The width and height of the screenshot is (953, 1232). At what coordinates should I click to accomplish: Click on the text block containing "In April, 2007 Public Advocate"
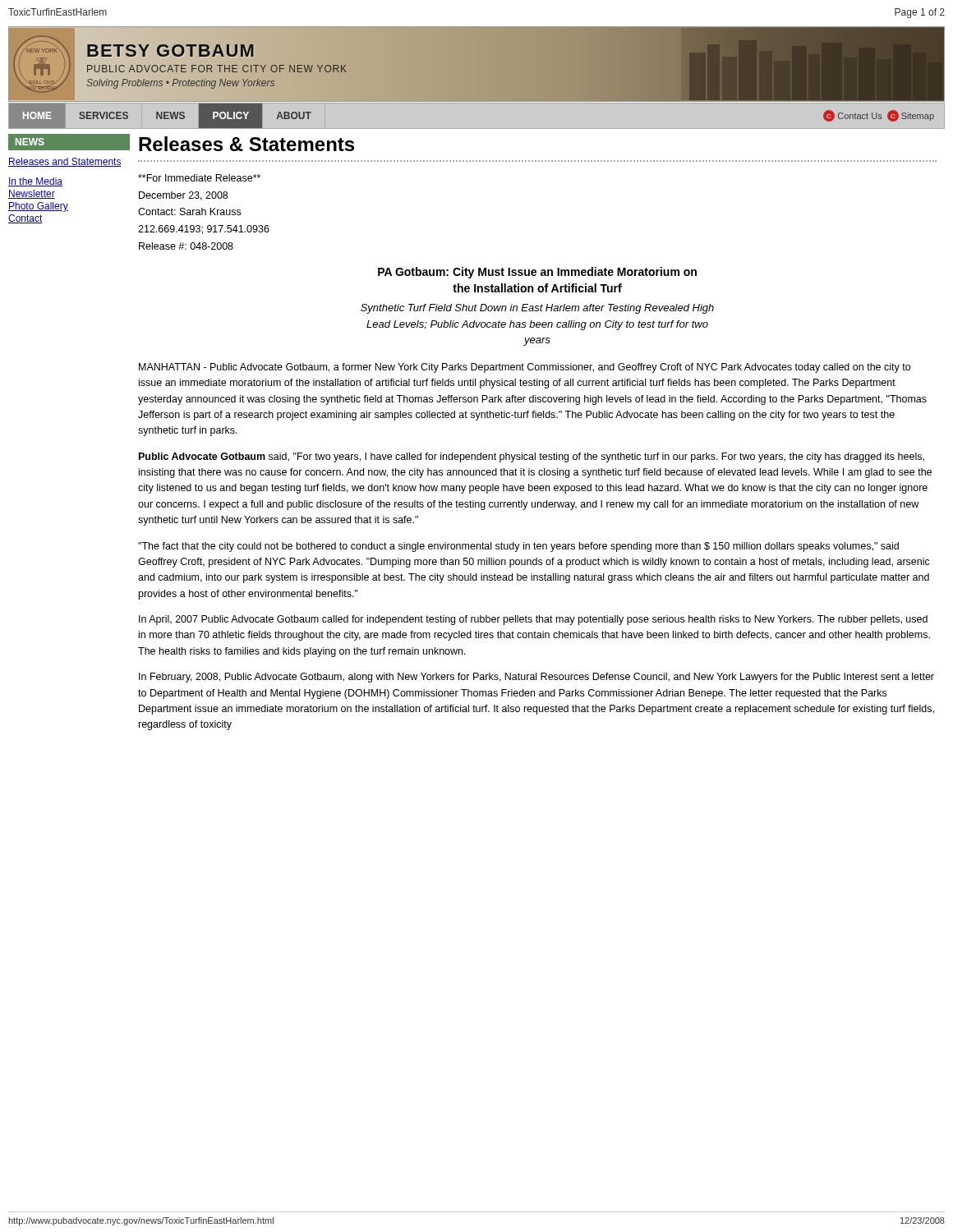click(x=534, y=635)
